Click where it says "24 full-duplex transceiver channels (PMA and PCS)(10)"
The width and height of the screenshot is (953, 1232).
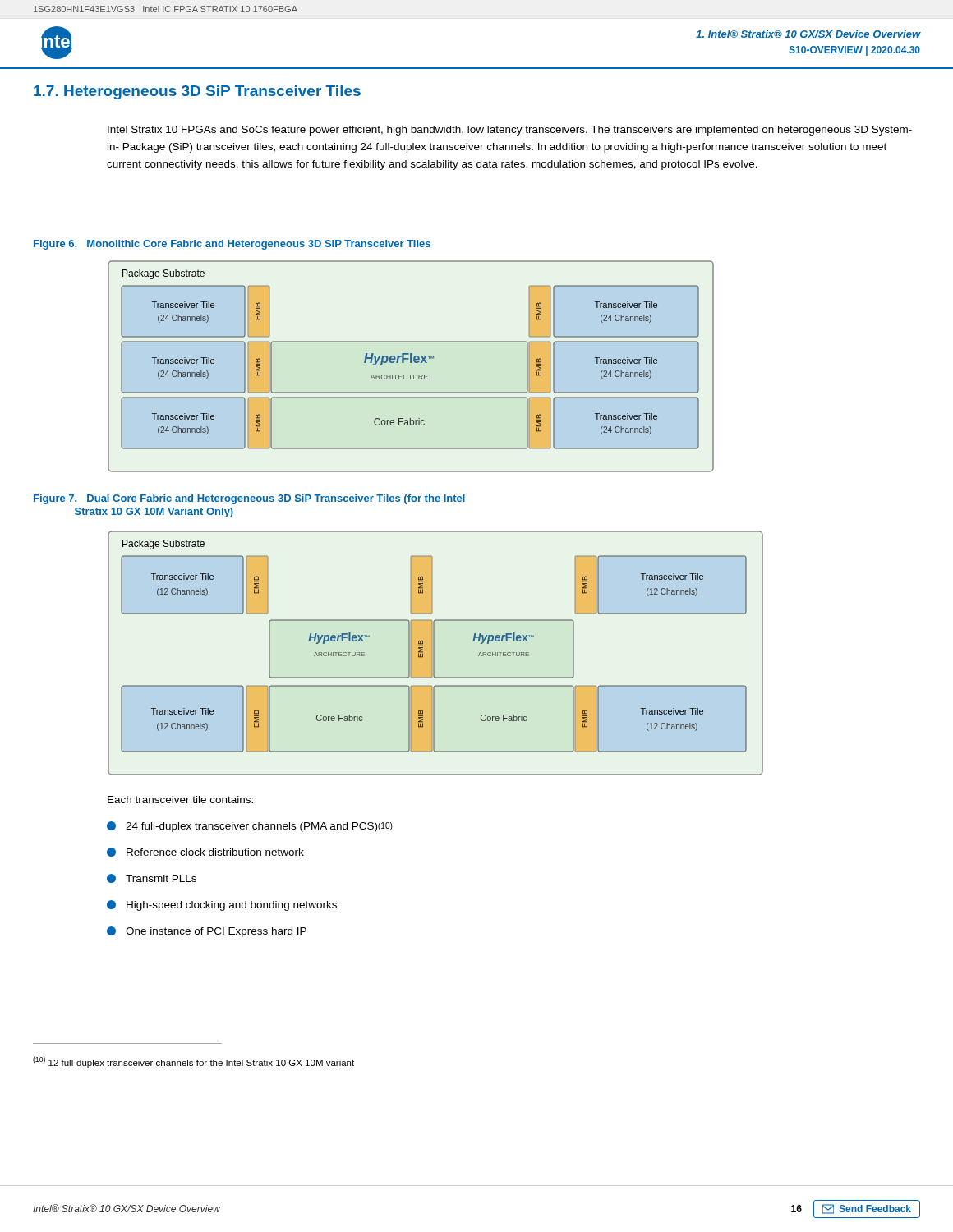pos(250,826)
